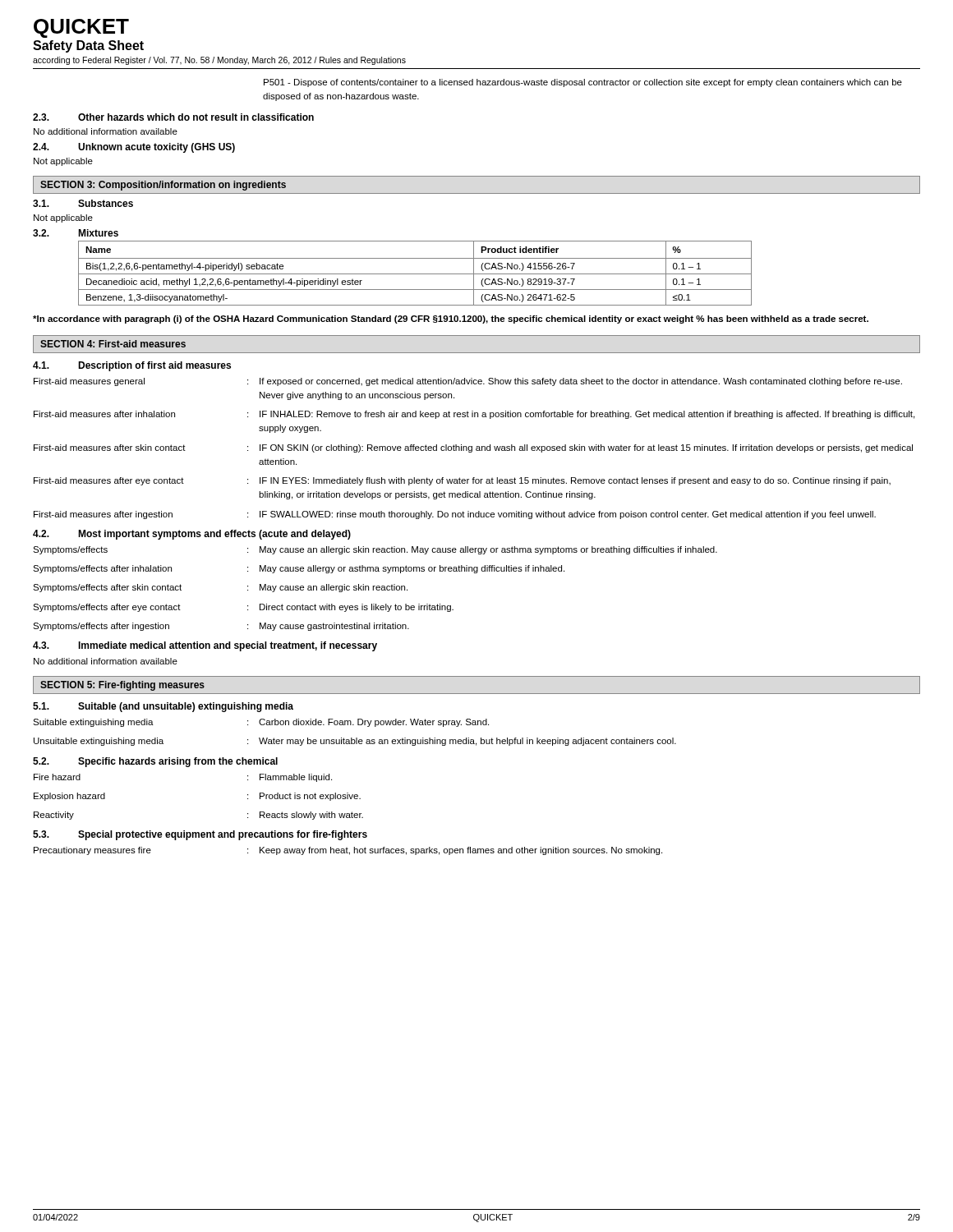Click on the region starting "SECTION 5: Fire-fighting measures"
The height and width of the screenshot is (1232, 953).
(122, 685)
